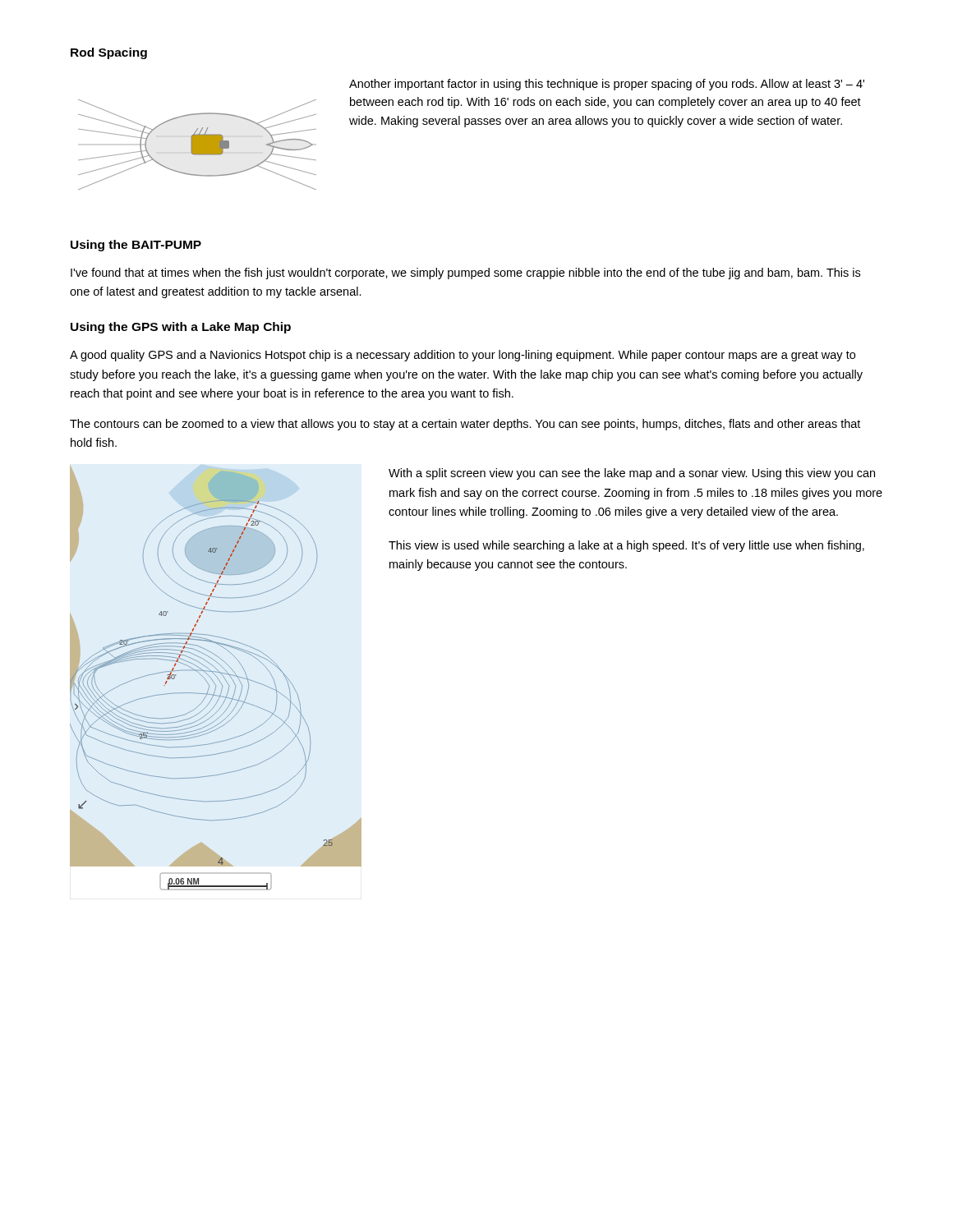Find "Rod Spacing" on this page
Image resolution: width=953 pixels, height=1232 pixels.
click(x=109, y=52)
